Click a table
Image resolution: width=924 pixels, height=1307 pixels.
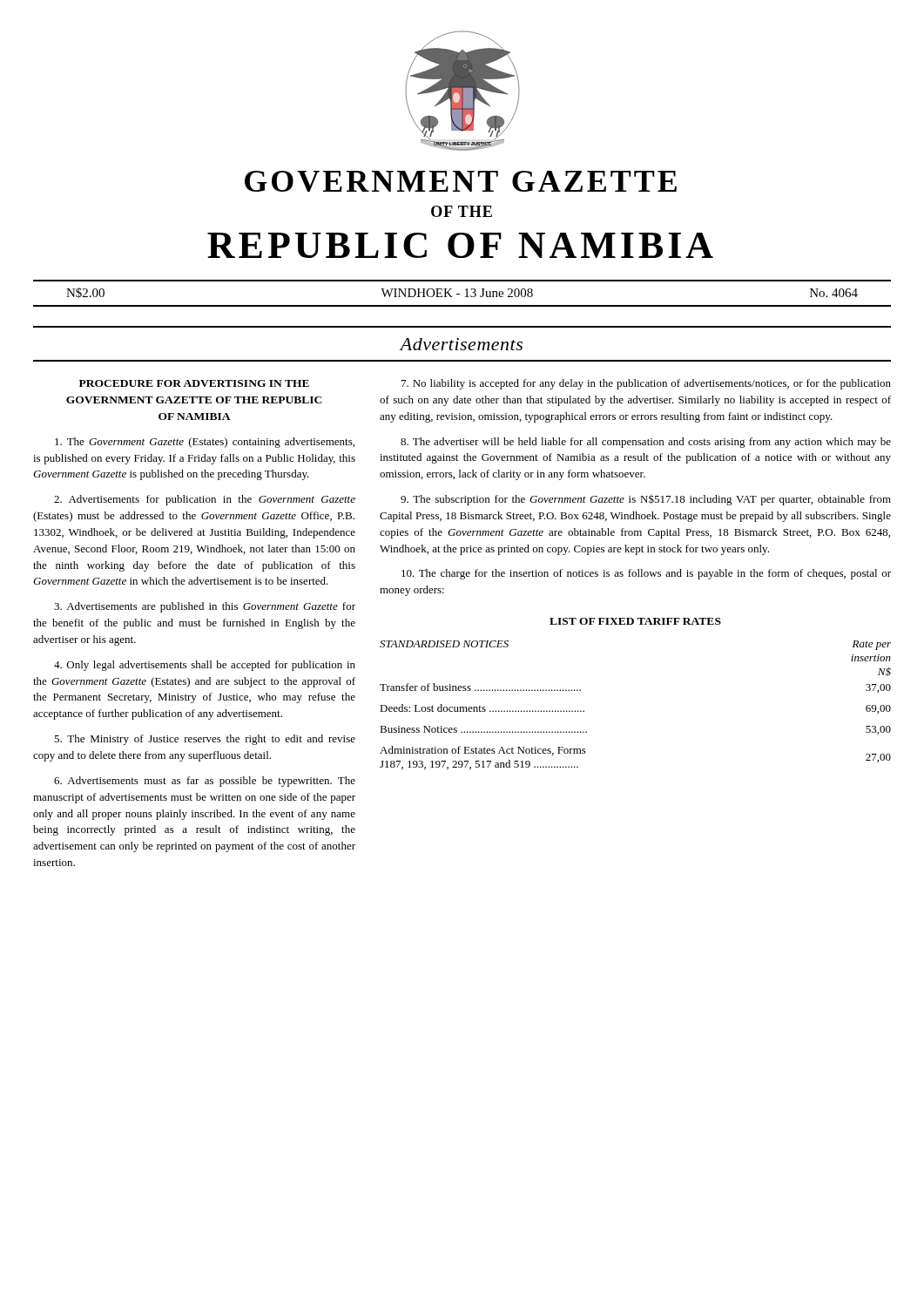[635, 704]
